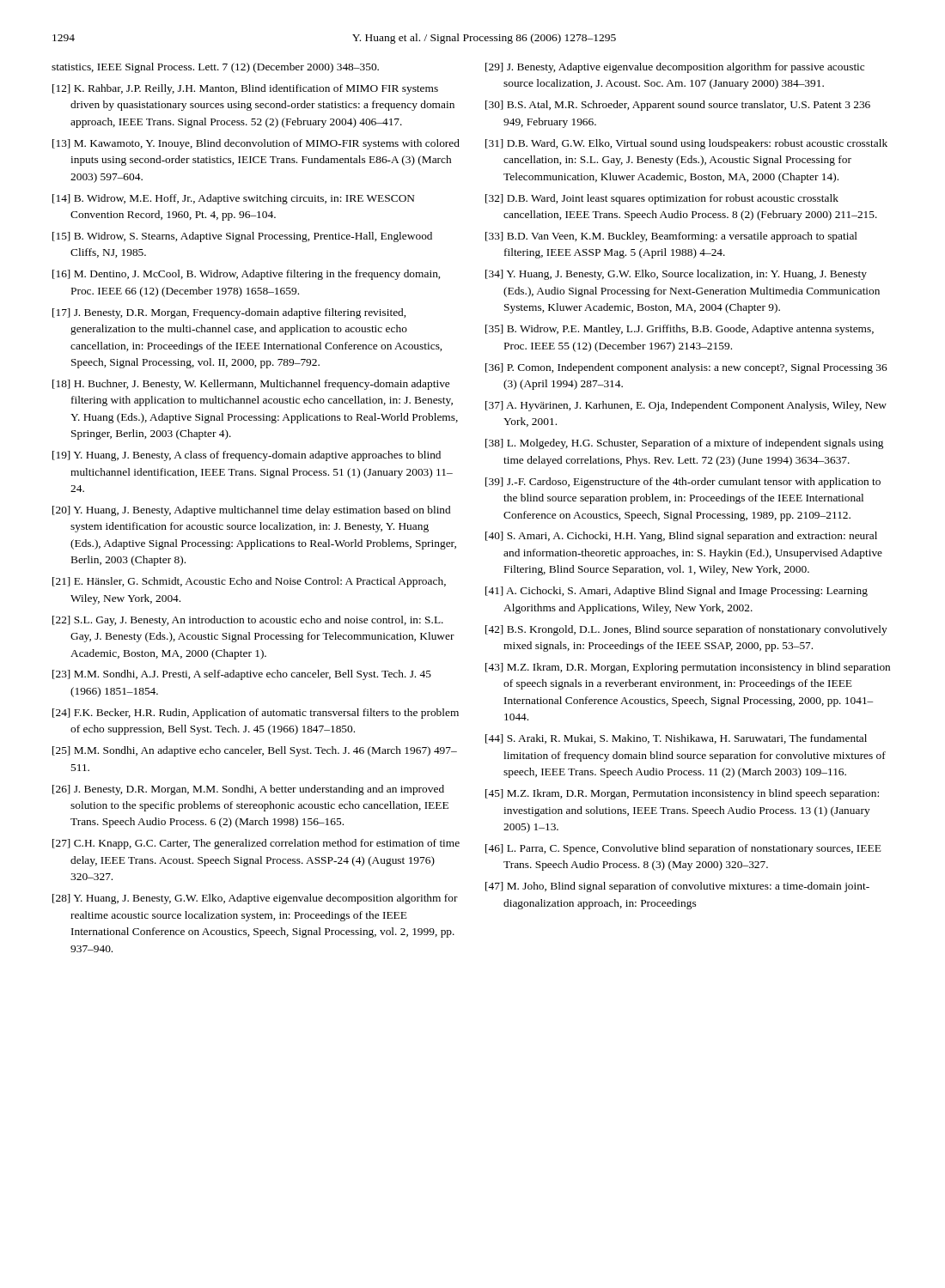This screenshot has height=1288, width=945.
Task: Point to the block beginning "[29] J. Benesty, Adaptive eigenvalue decomposition algorithm for"
Action: (675, 75)
